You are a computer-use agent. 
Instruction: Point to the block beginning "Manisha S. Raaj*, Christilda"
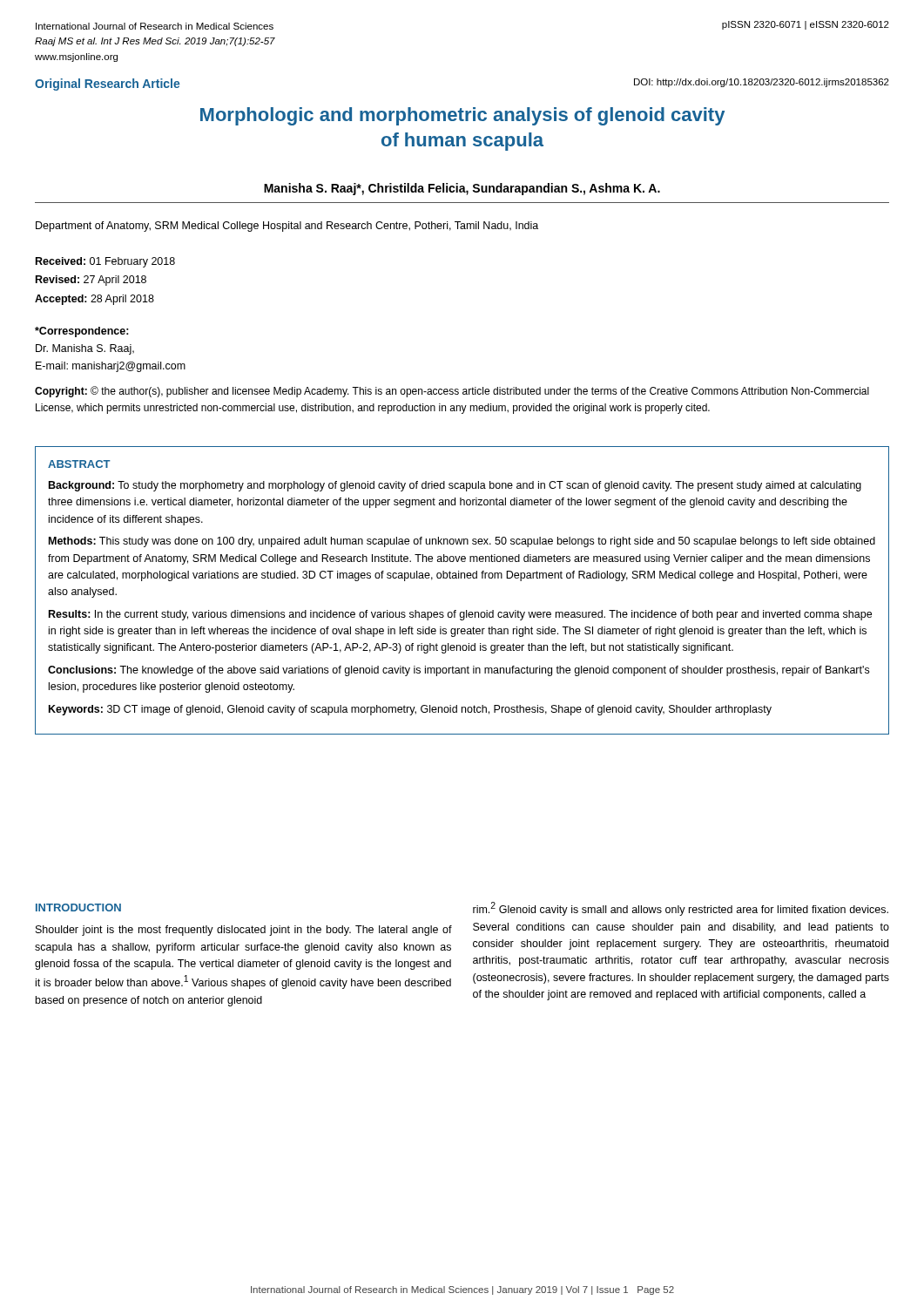click(x=462, y=188)
